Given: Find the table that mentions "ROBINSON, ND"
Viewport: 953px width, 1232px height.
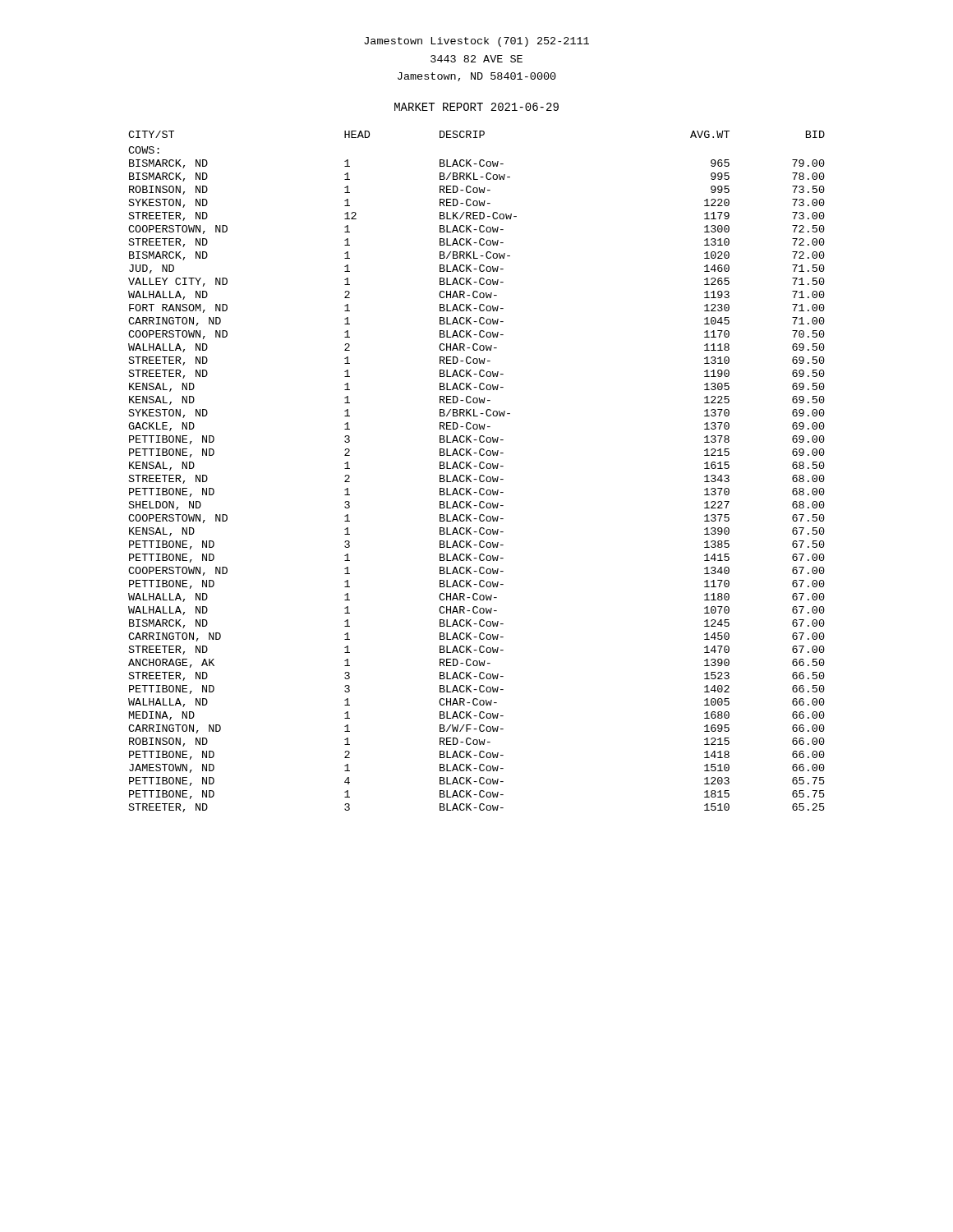Looking at the screenshot, I should click(476, 472).
